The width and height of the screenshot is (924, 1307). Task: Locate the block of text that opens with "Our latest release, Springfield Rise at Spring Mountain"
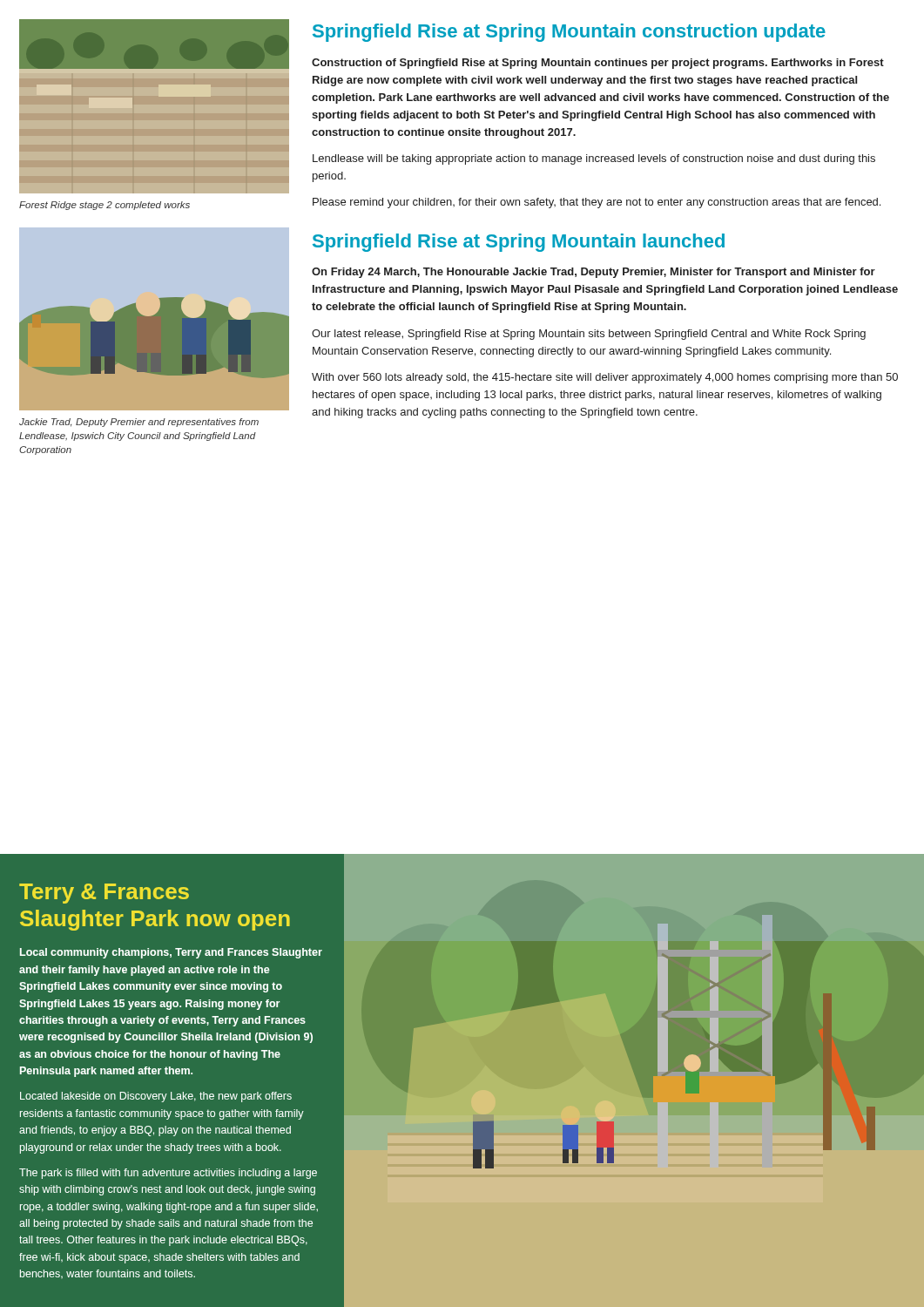[x=589, y=342]
